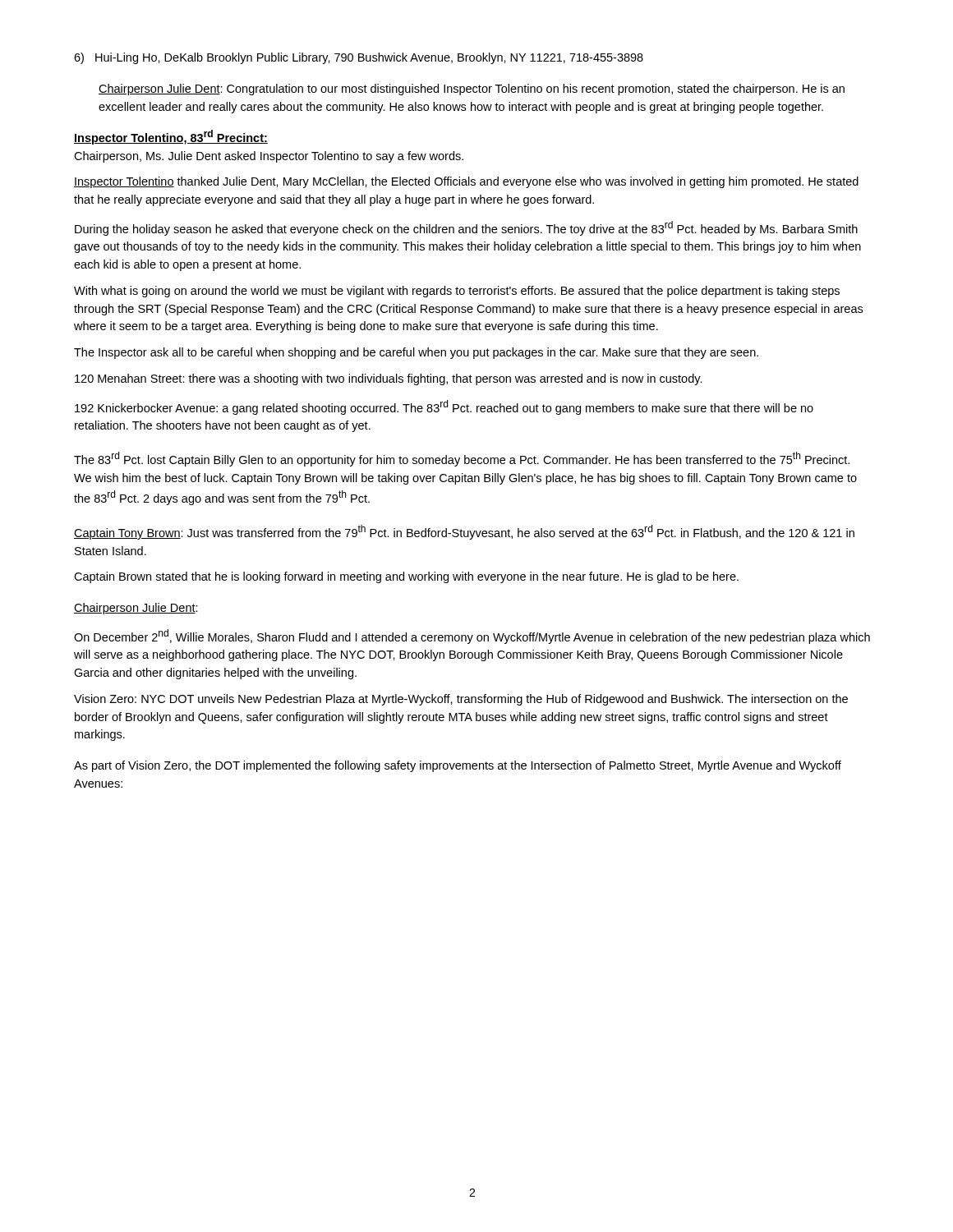This screenshot has height=1232, width=953.
Task: Locate the region starting "Vision Zero: NYC DOT unveils New"
Action: click(x=461, y=717)
